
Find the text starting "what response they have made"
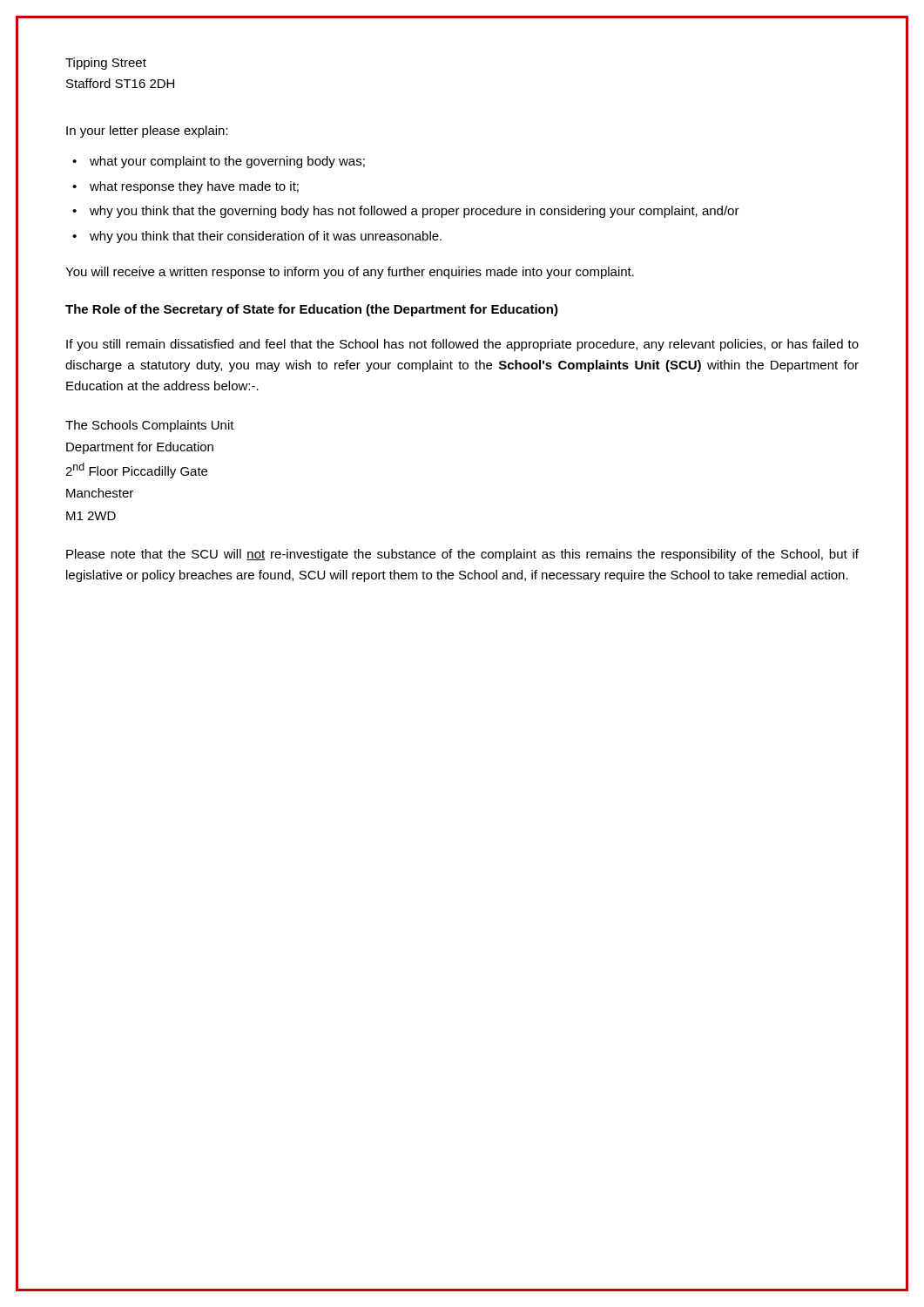pyautogui.click(x=195, y=186)
